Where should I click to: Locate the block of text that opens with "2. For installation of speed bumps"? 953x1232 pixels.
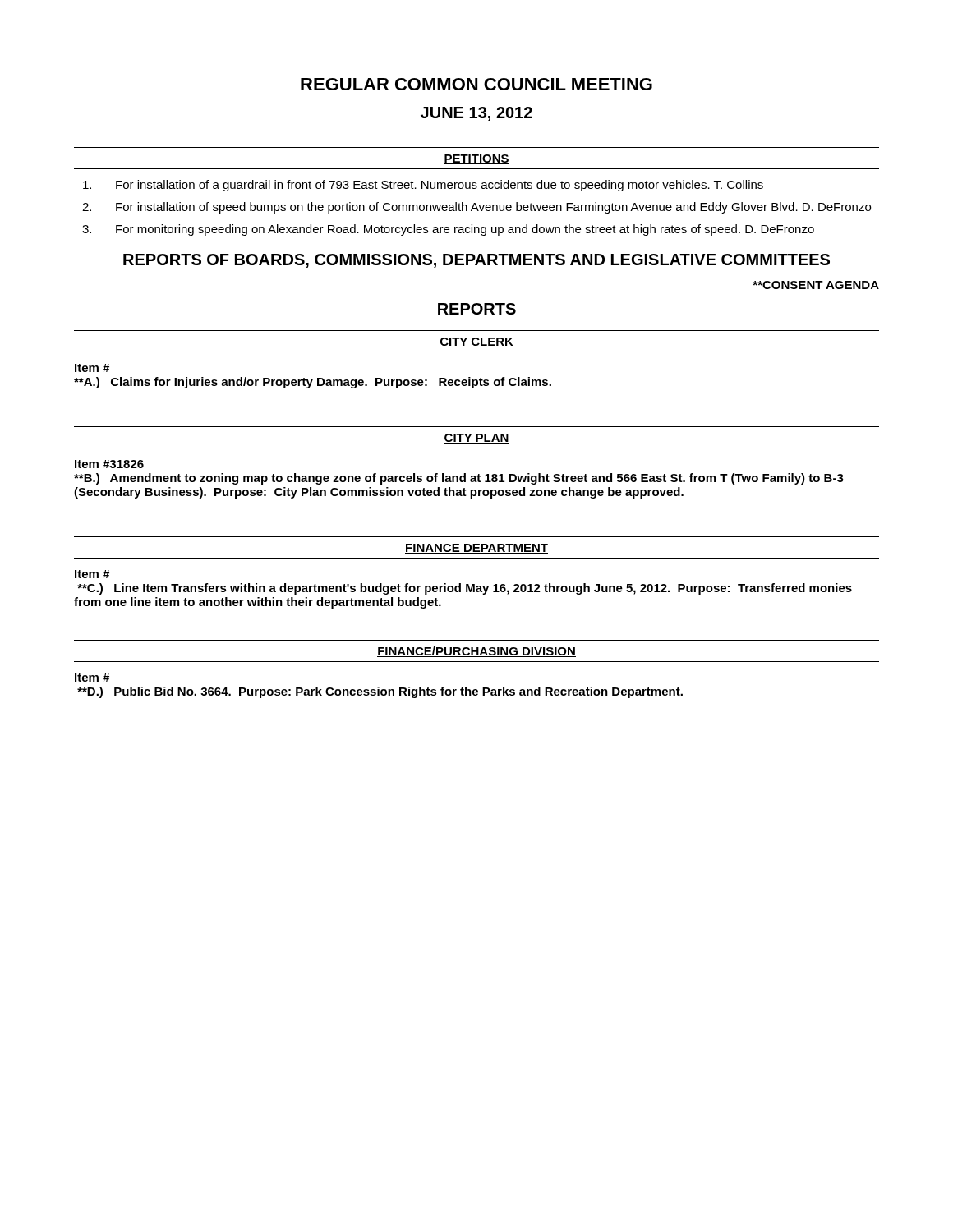pyautogui.click(x=481, y=207)
